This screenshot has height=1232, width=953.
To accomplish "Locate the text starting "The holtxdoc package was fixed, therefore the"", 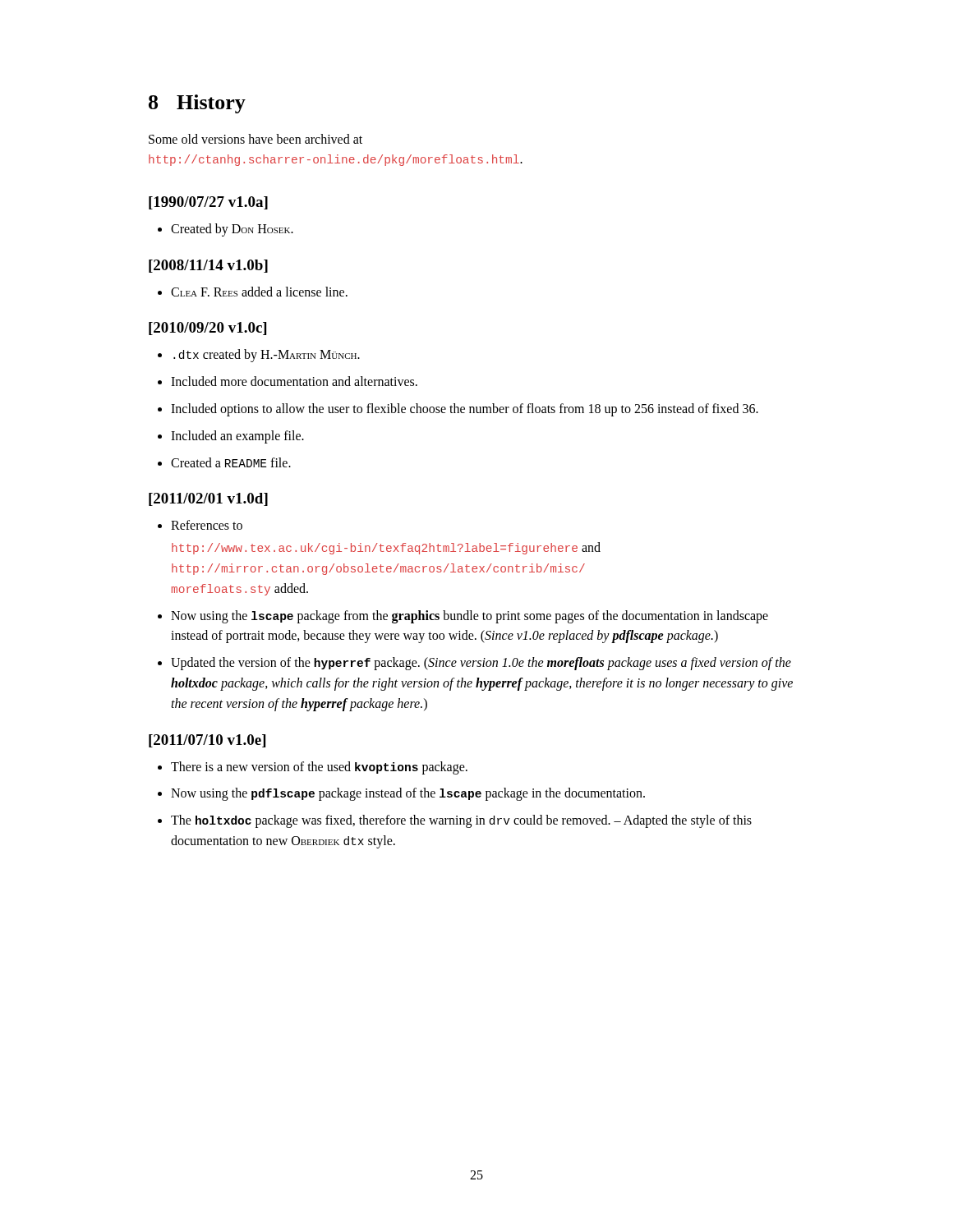I will [x=461, y=831].
